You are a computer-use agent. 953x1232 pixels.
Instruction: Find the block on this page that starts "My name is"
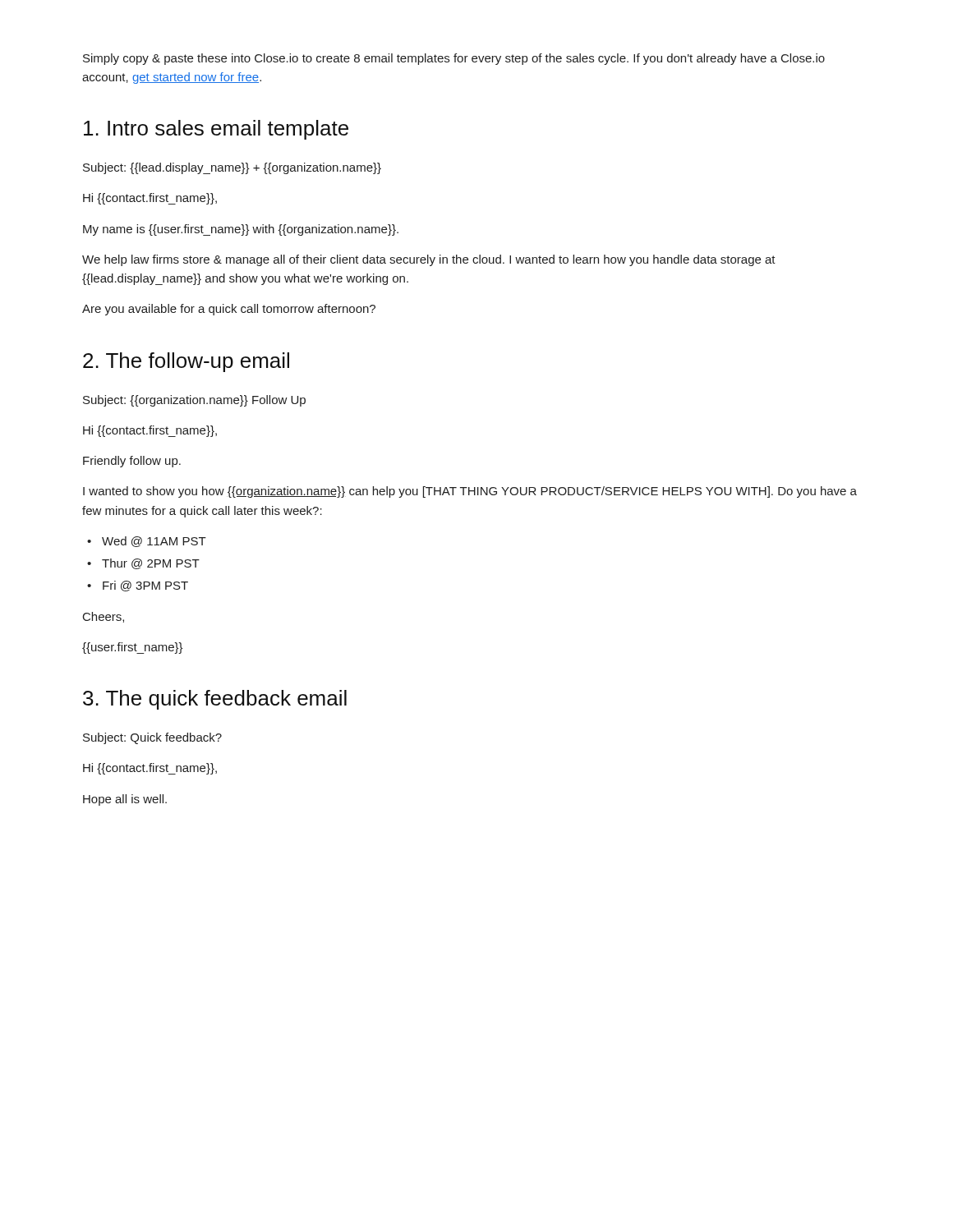tap(241, 228)
